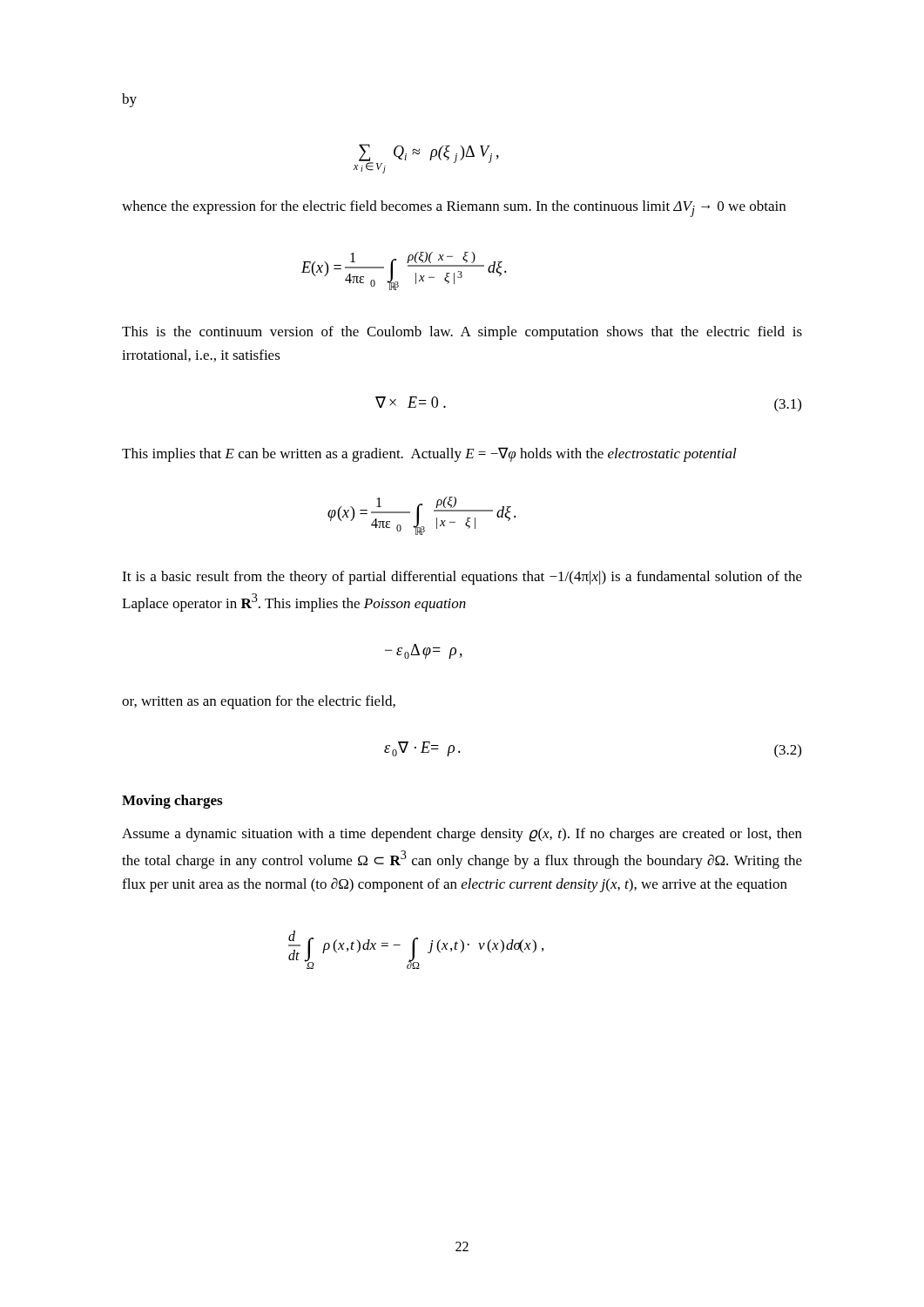
Task: Click on the text starting "φ ( x ) ="
Action: tap(462, 513)
